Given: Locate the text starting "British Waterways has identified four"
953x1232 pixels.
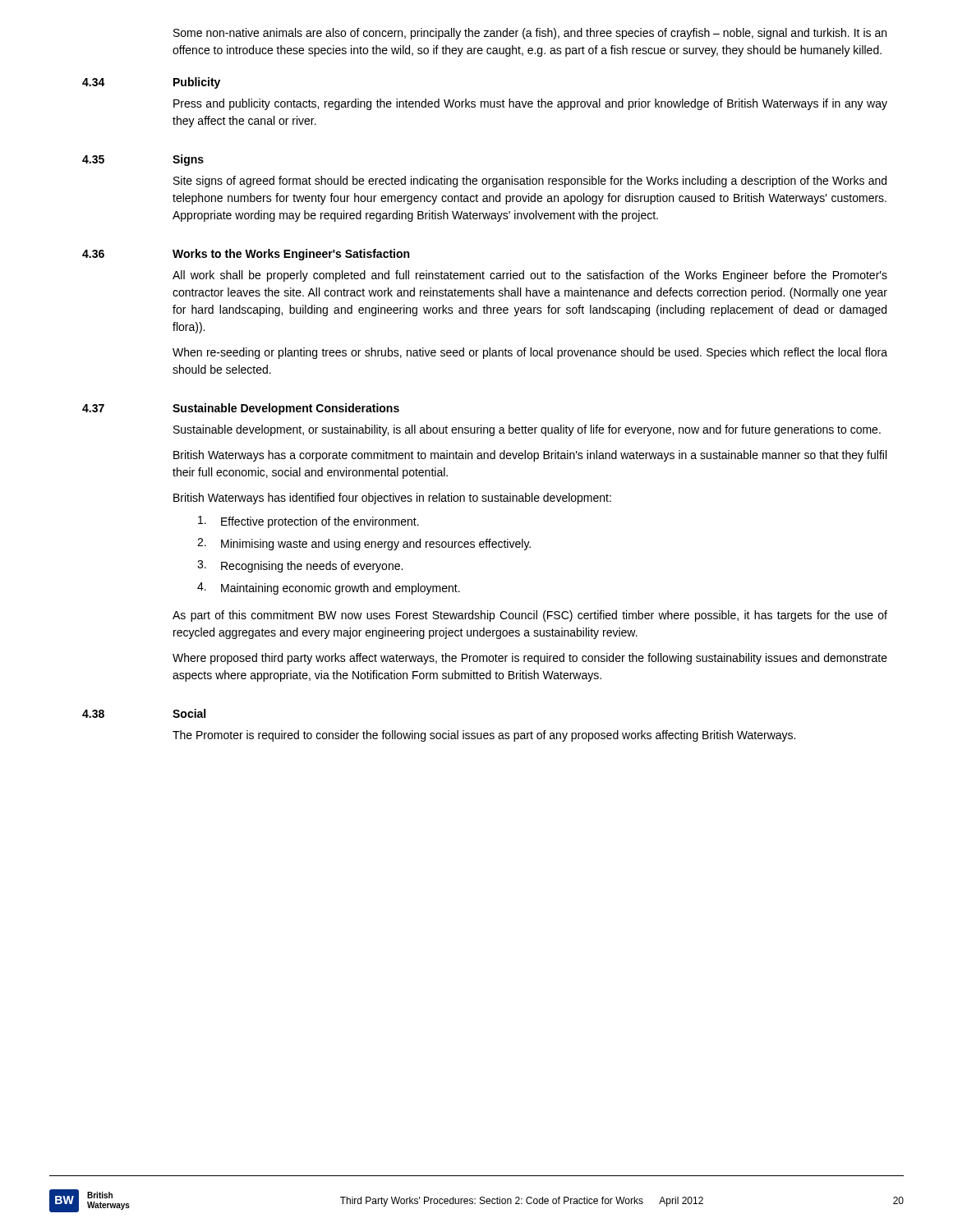Looking at the screenshot, I should [x=392, y=498].
